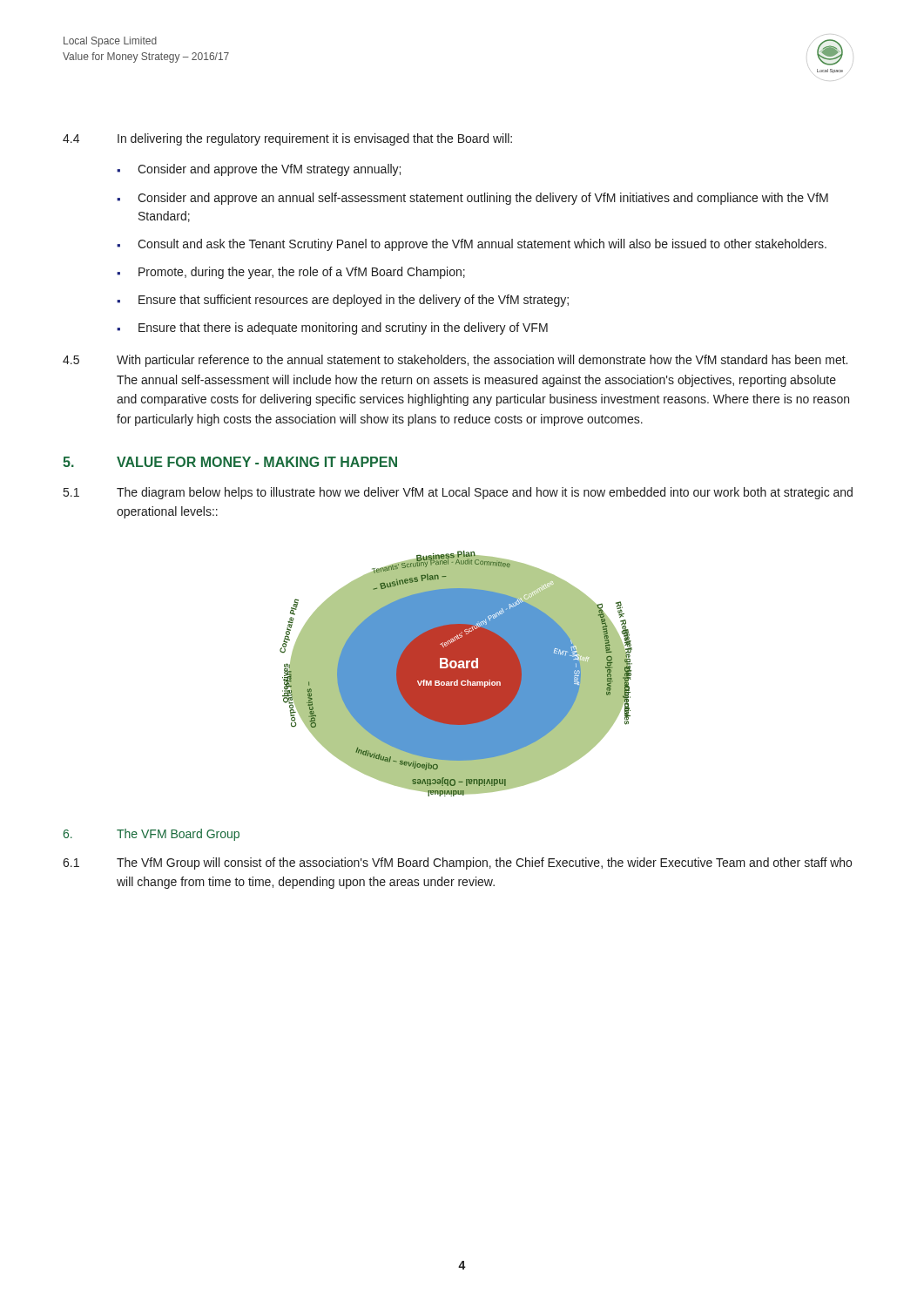Viewport: 924px width, 1307px height.
Task: Point to "5. VALUE FOR MONEY - MAKING IT HAPPEN"
Action: tap(230, 463)
